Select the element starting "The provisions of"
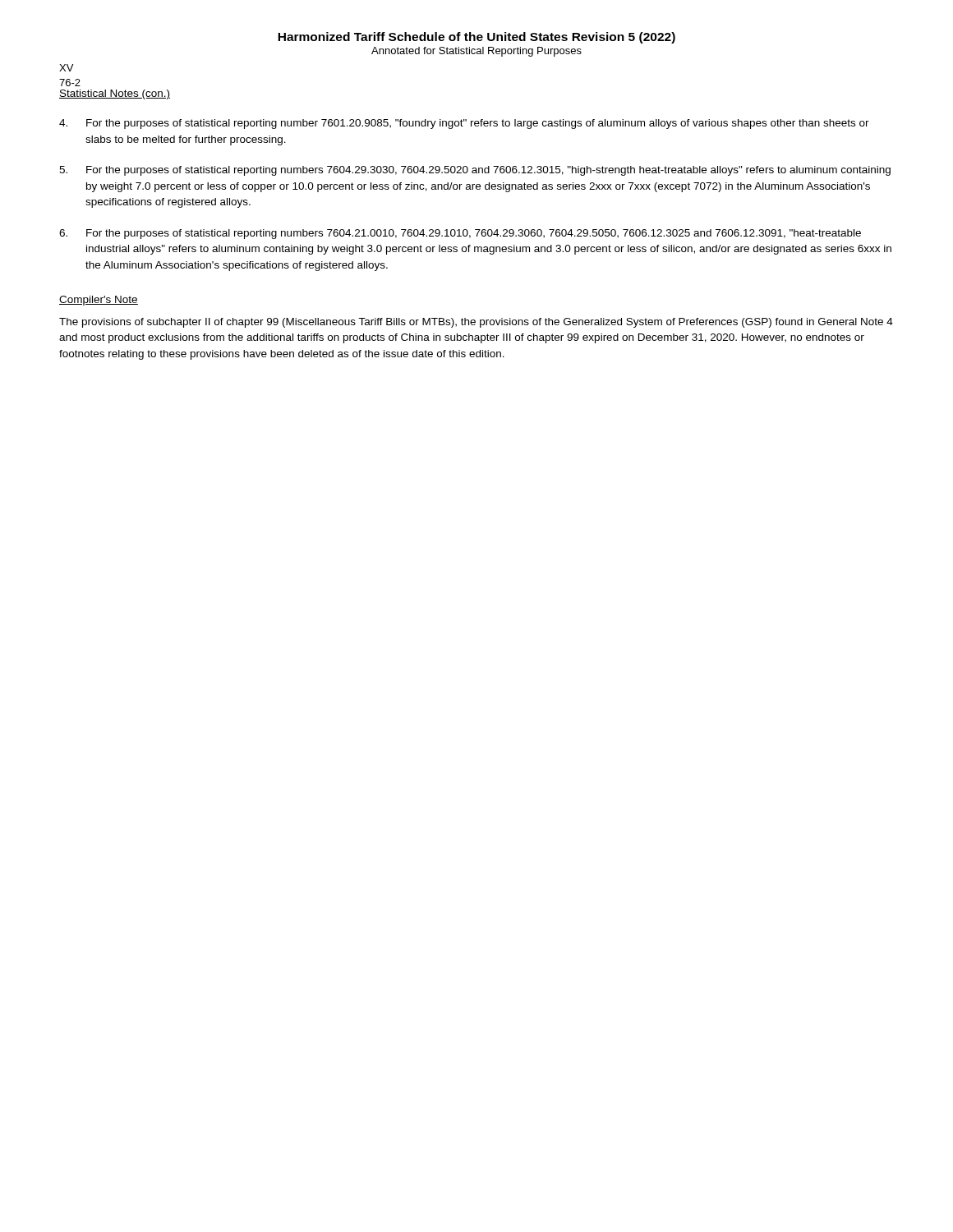The height and width of the screenshot is (1232, 953). coord(476,337)
